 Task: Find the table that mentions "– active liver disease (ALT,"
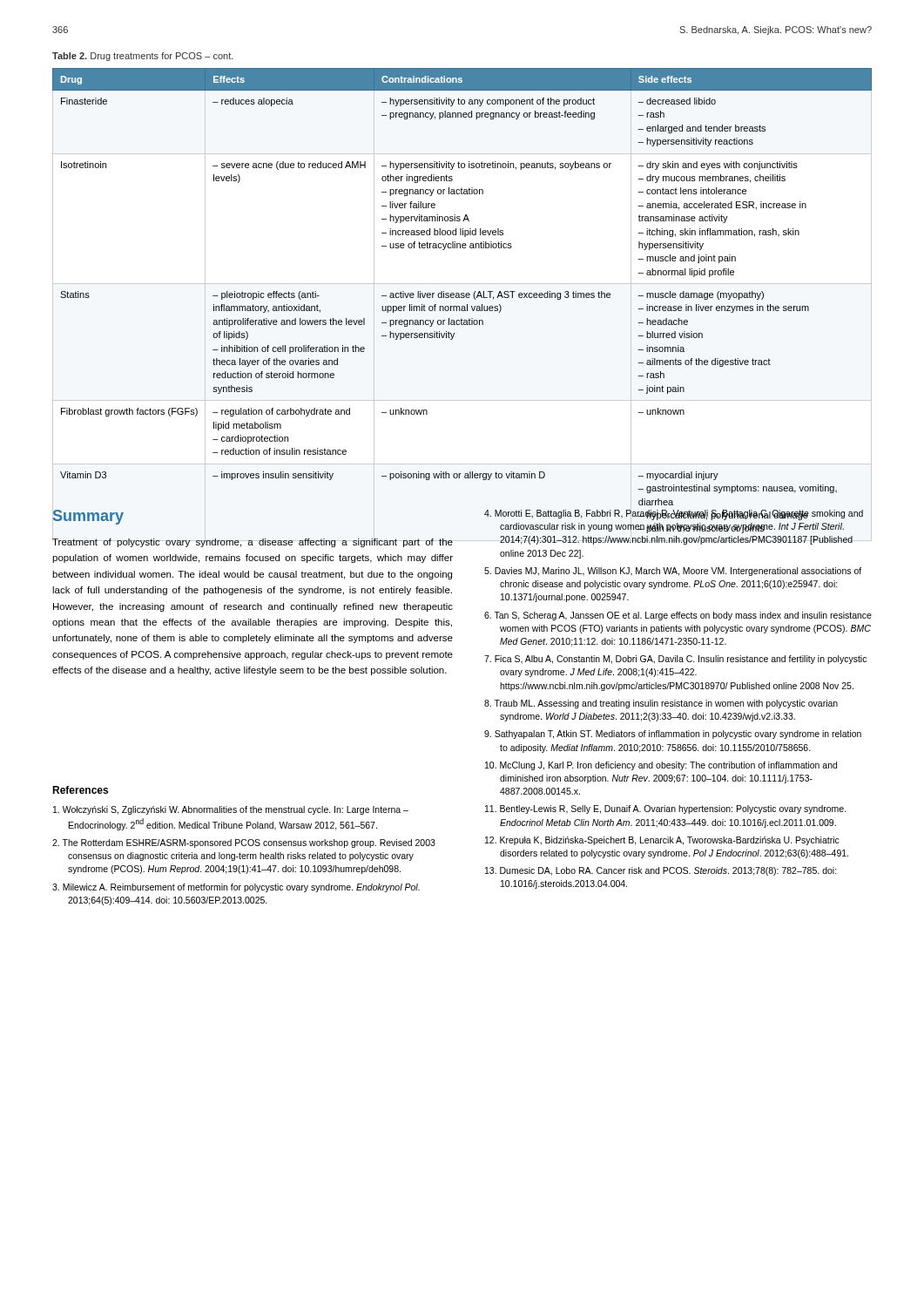462,304
